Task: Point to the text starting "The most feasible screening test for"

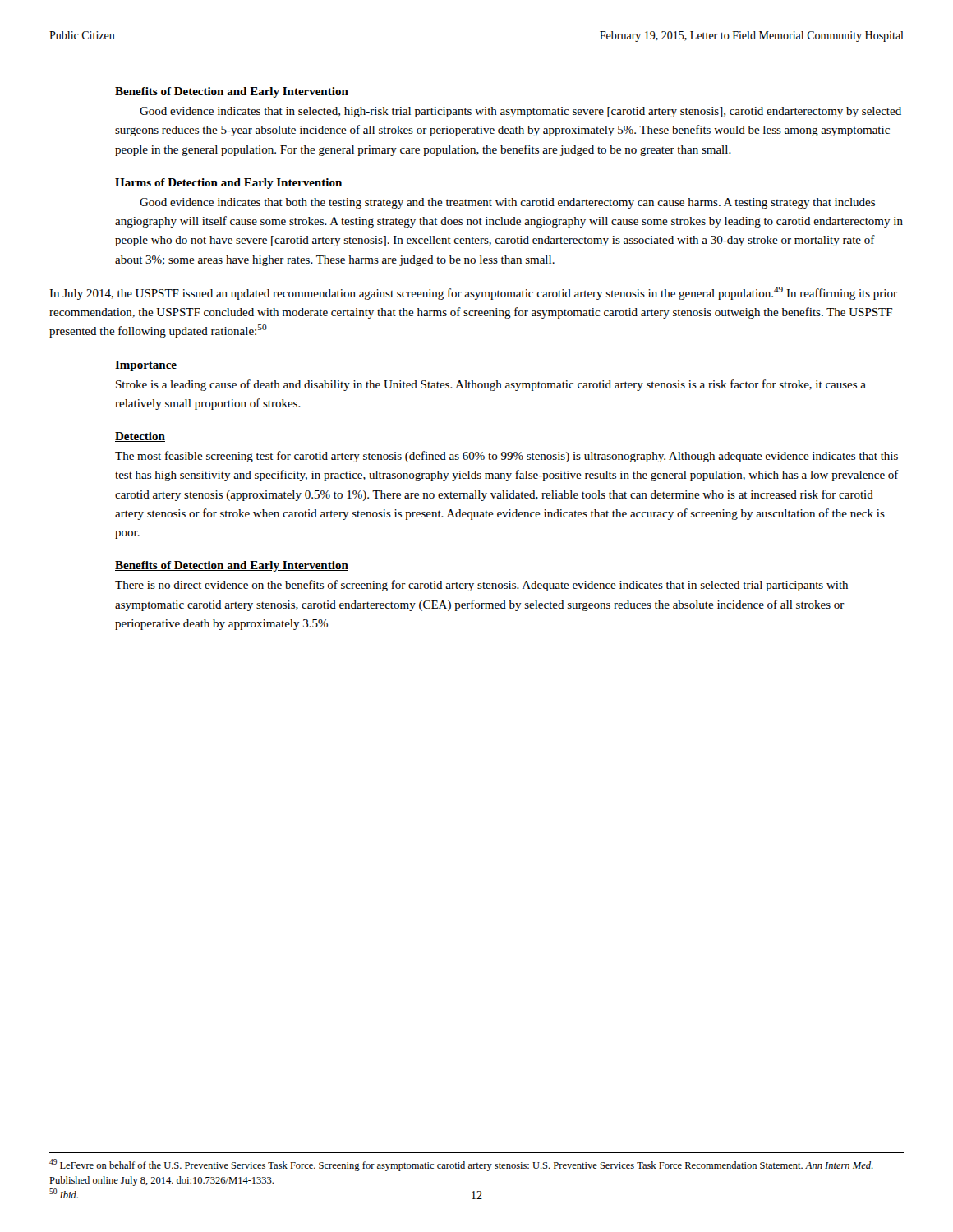Action: coord(509,495)
